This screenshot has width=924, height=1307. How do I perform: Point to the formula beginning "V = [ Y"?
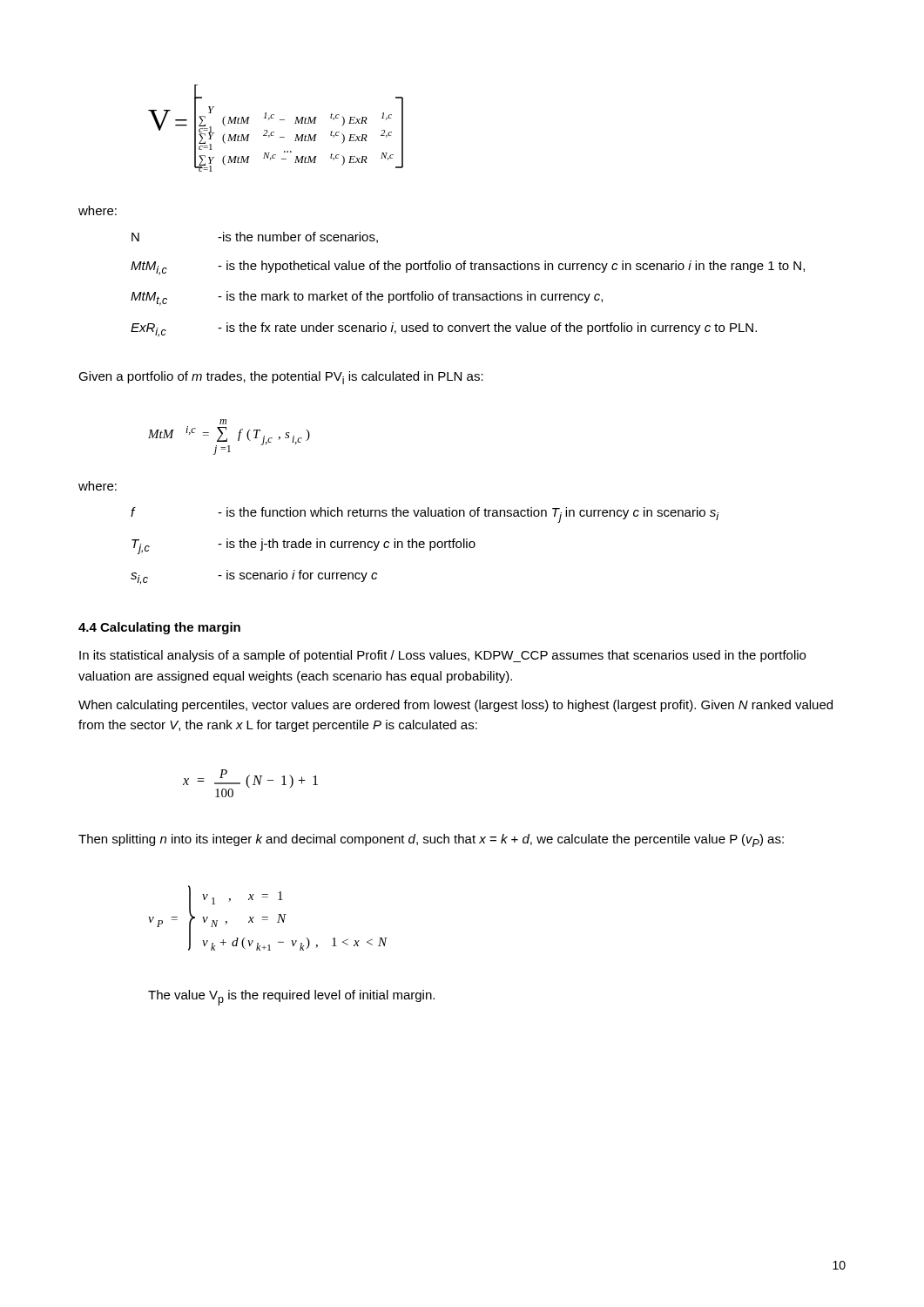331,131
